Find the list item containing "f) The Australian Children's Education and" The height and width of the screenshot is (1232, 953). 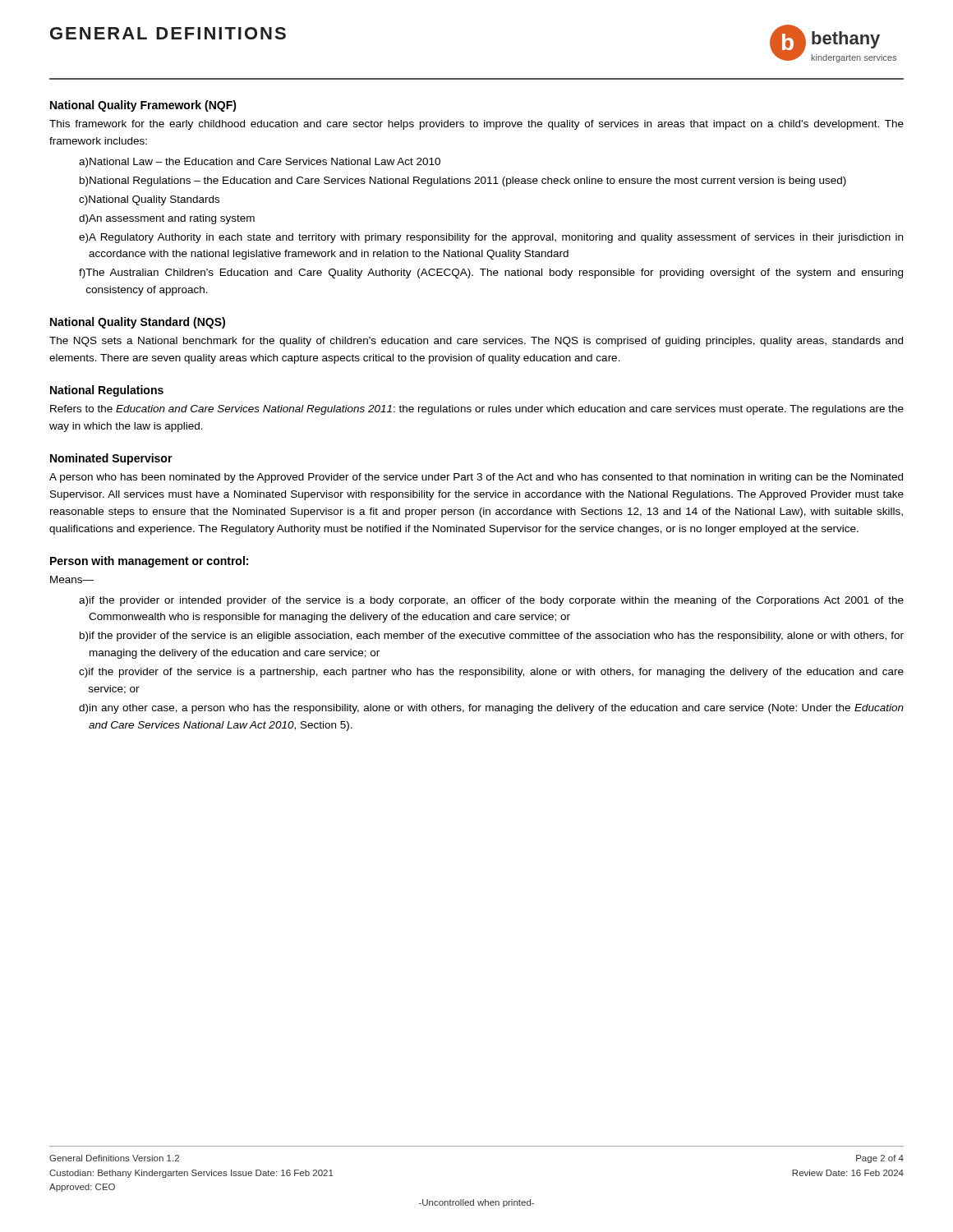coord(476,282)
